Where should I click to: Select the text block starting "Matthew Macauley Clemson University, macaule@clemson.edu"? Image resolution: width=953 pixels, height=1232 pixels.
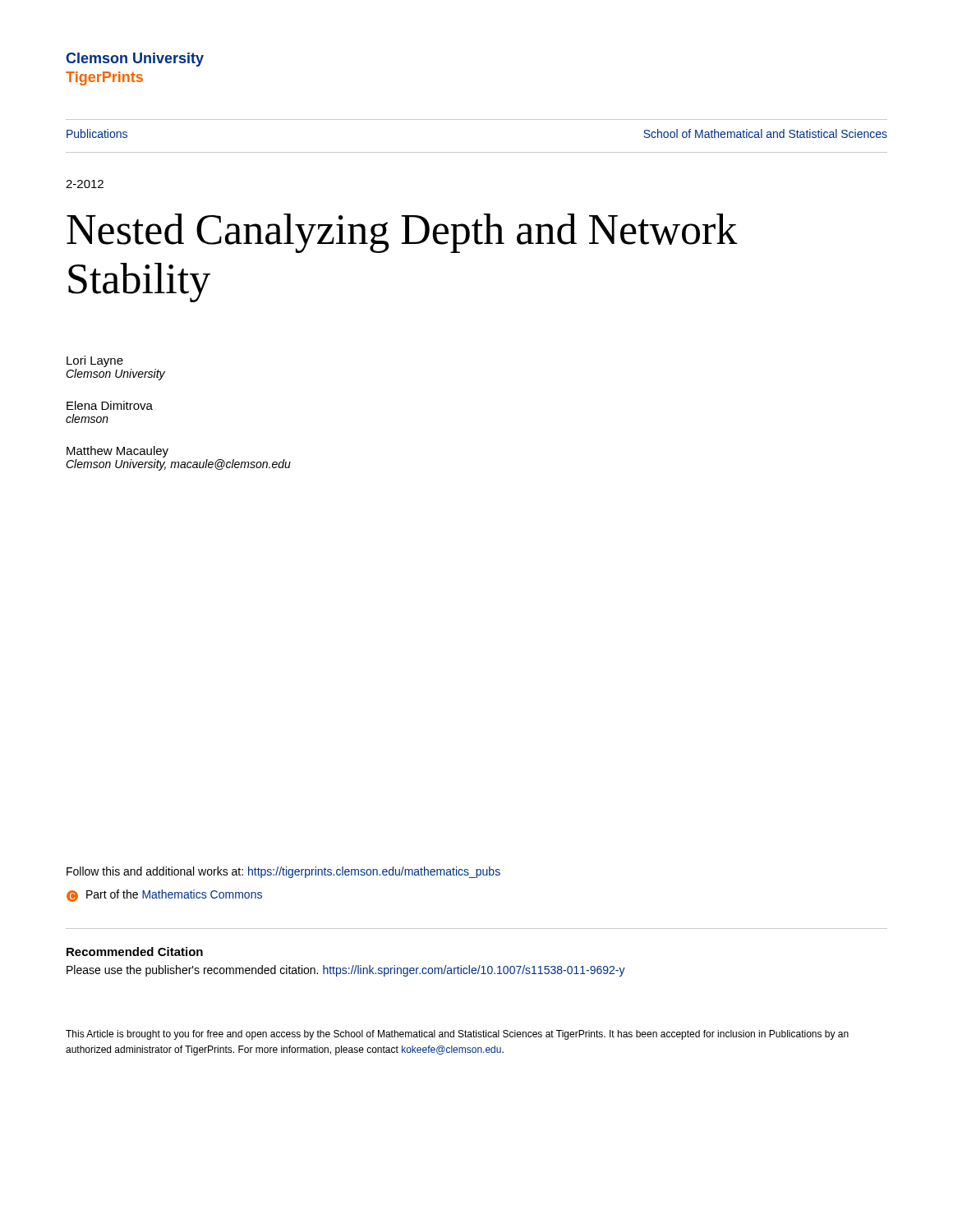pyautogui.click(x=178, y=457)
